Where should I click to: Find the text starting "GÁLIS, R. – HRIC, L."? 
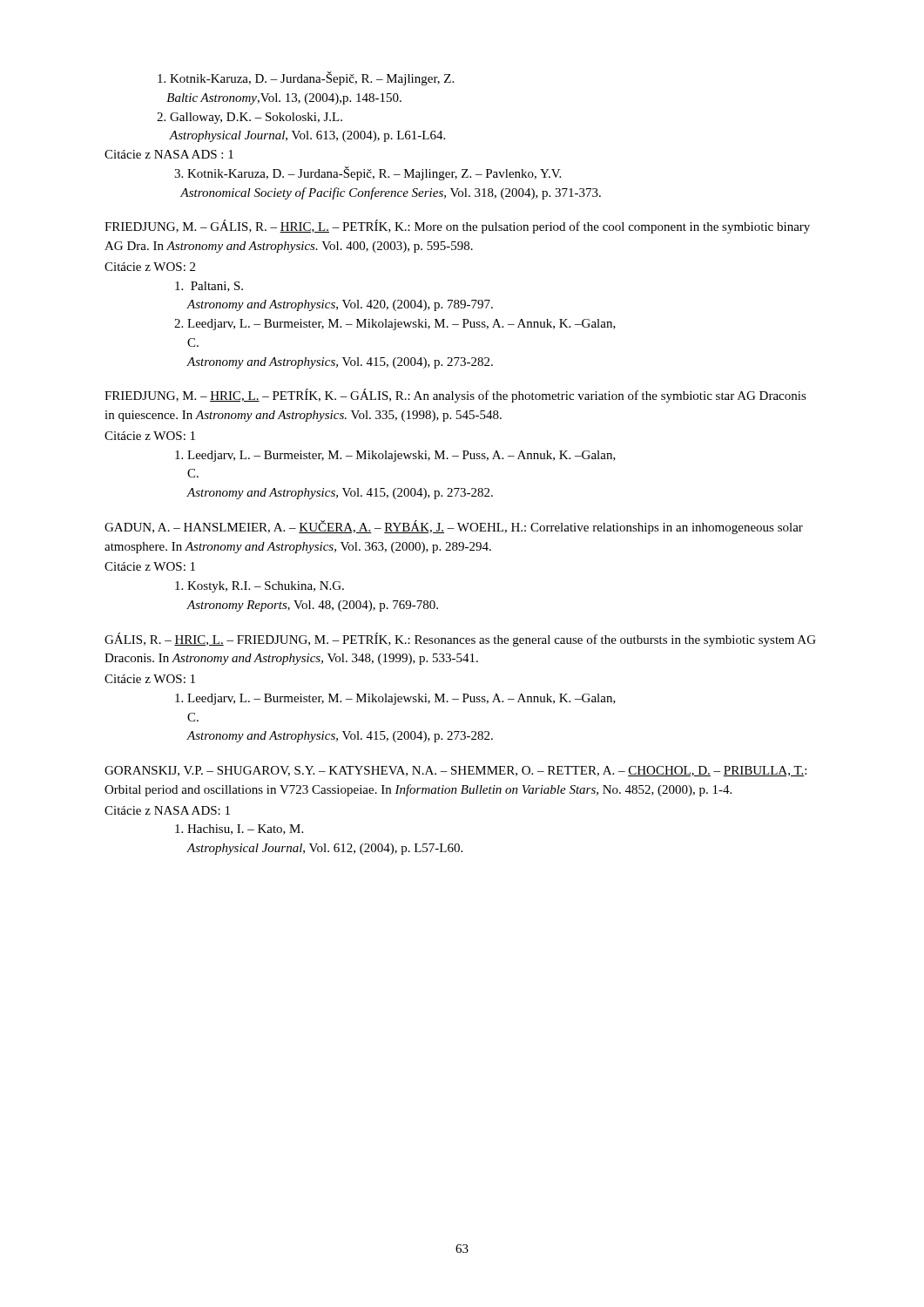(x=460, y=649)
